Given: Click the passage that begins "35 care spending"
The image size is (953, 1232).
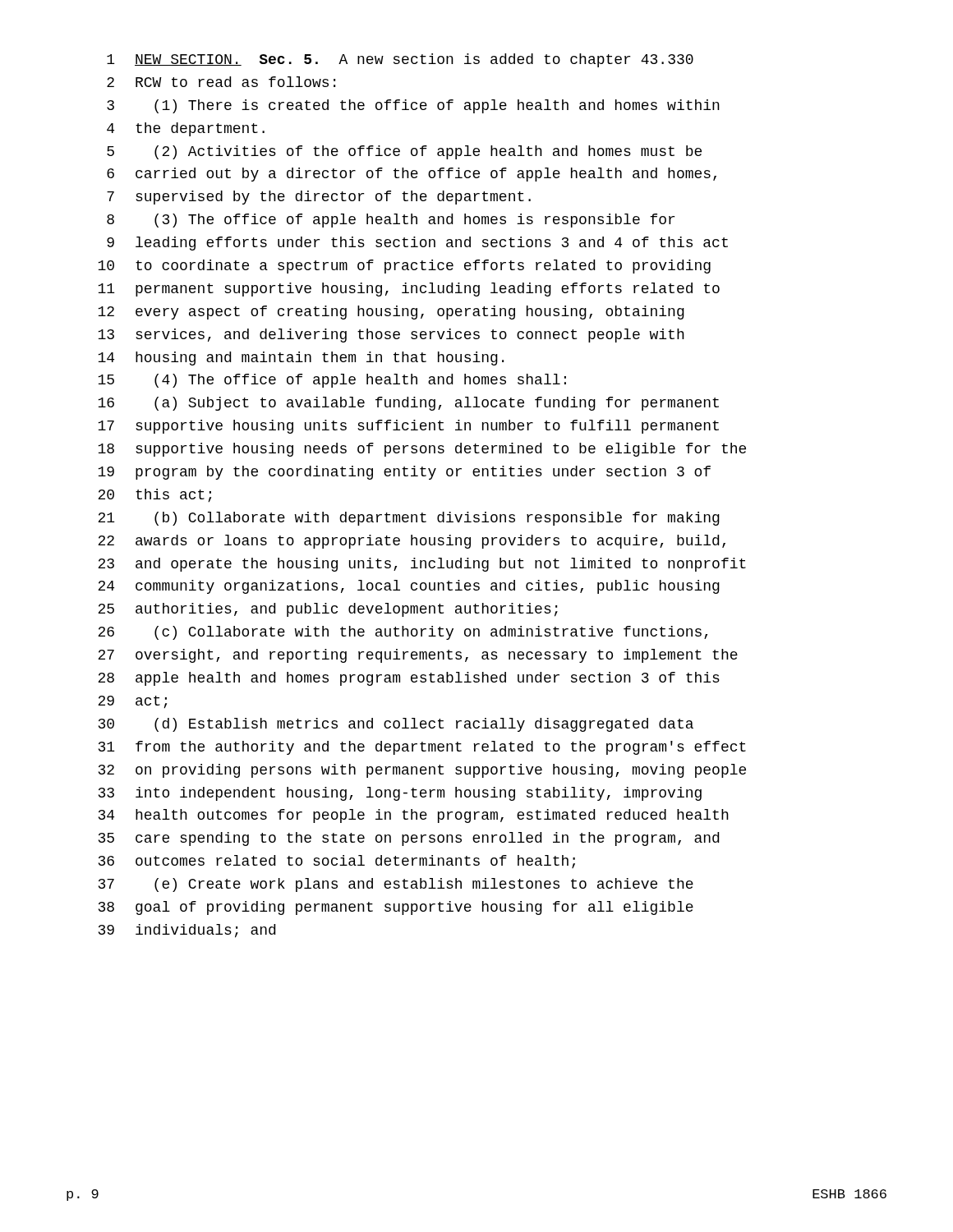Looking at the screenshot, I should (476, 840).
